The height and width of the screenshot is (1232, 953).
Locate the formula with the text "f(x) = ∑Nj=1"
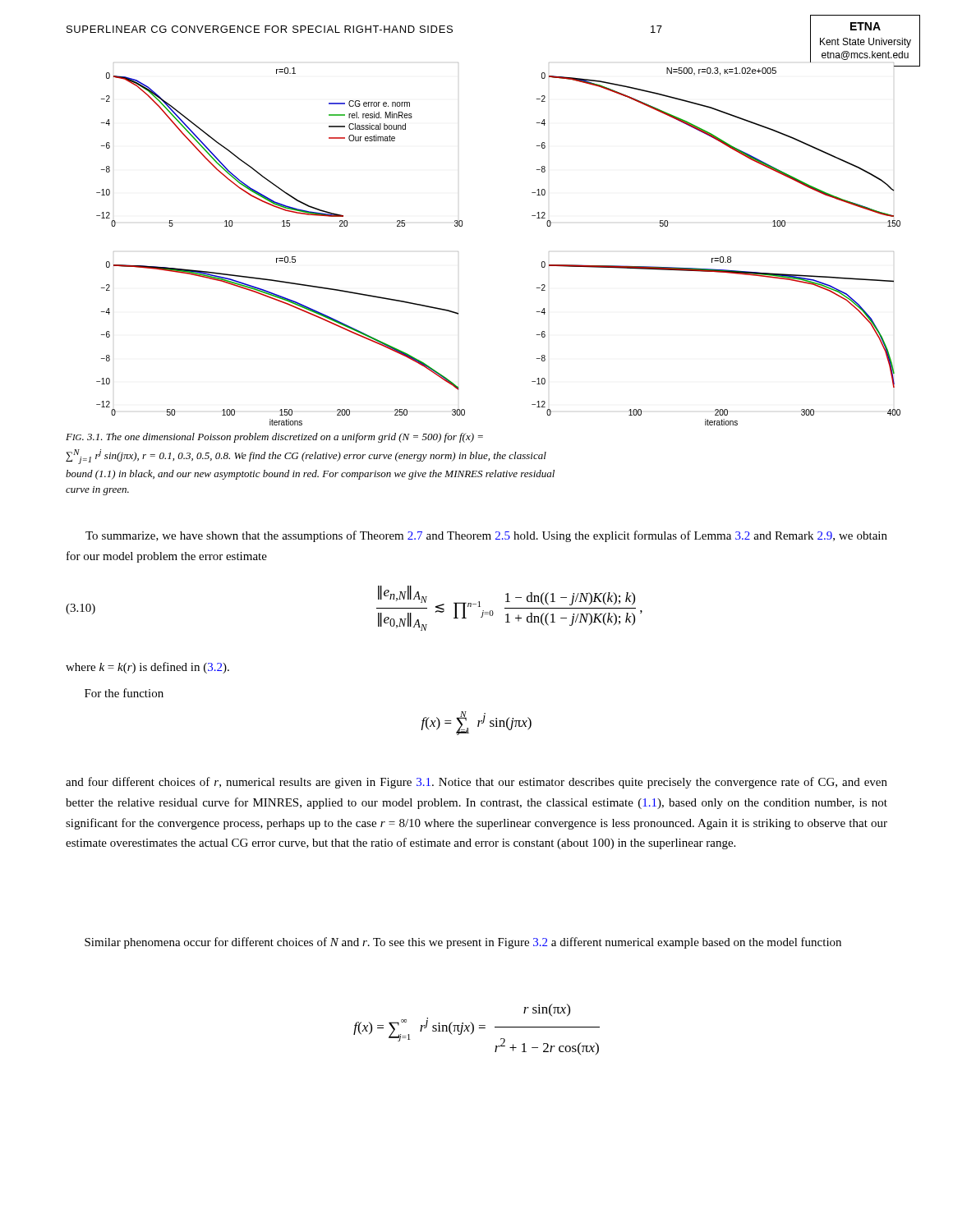coord(476,722)
